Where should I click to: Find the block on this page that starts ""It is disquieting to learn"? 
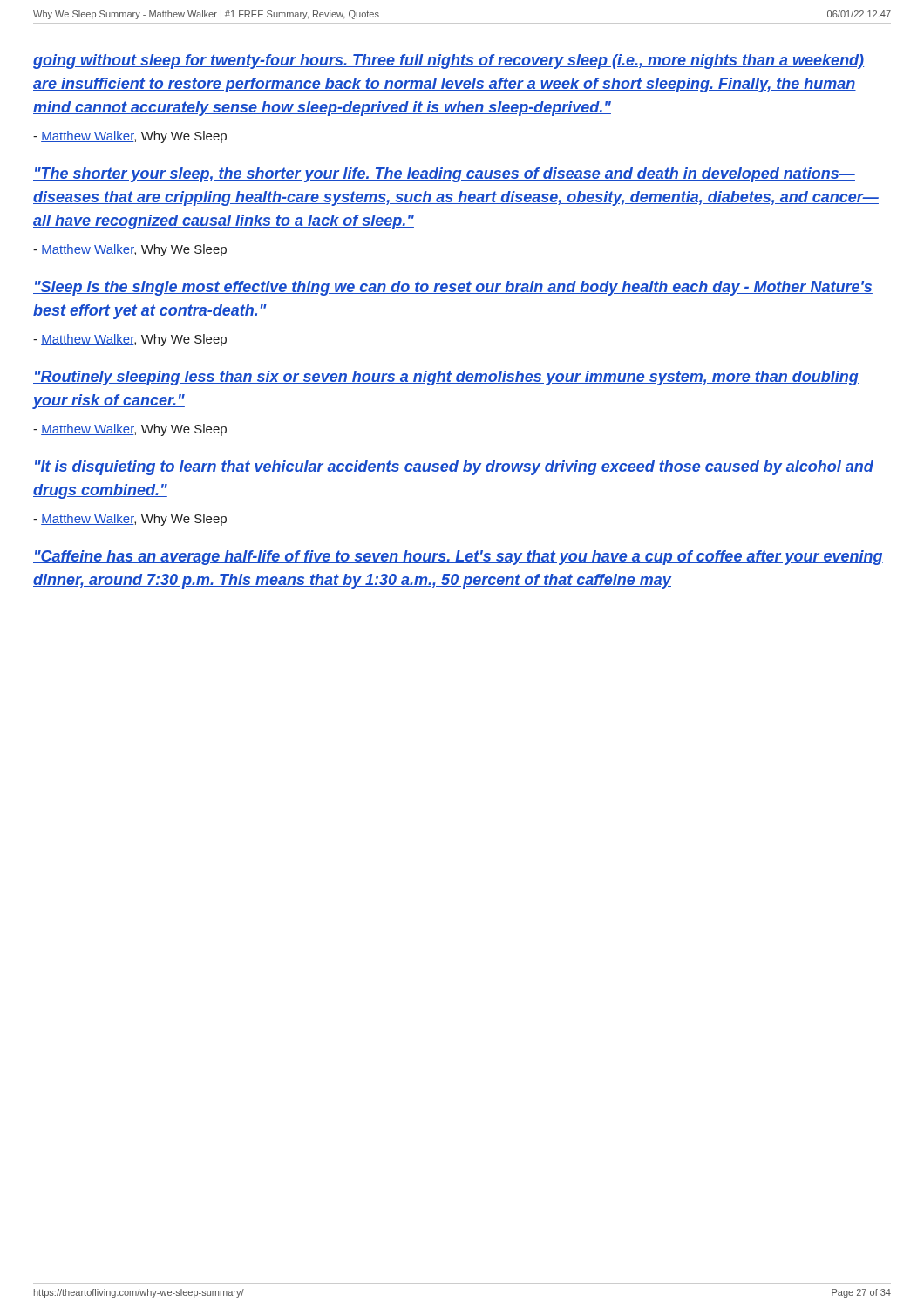click(462, 479)
